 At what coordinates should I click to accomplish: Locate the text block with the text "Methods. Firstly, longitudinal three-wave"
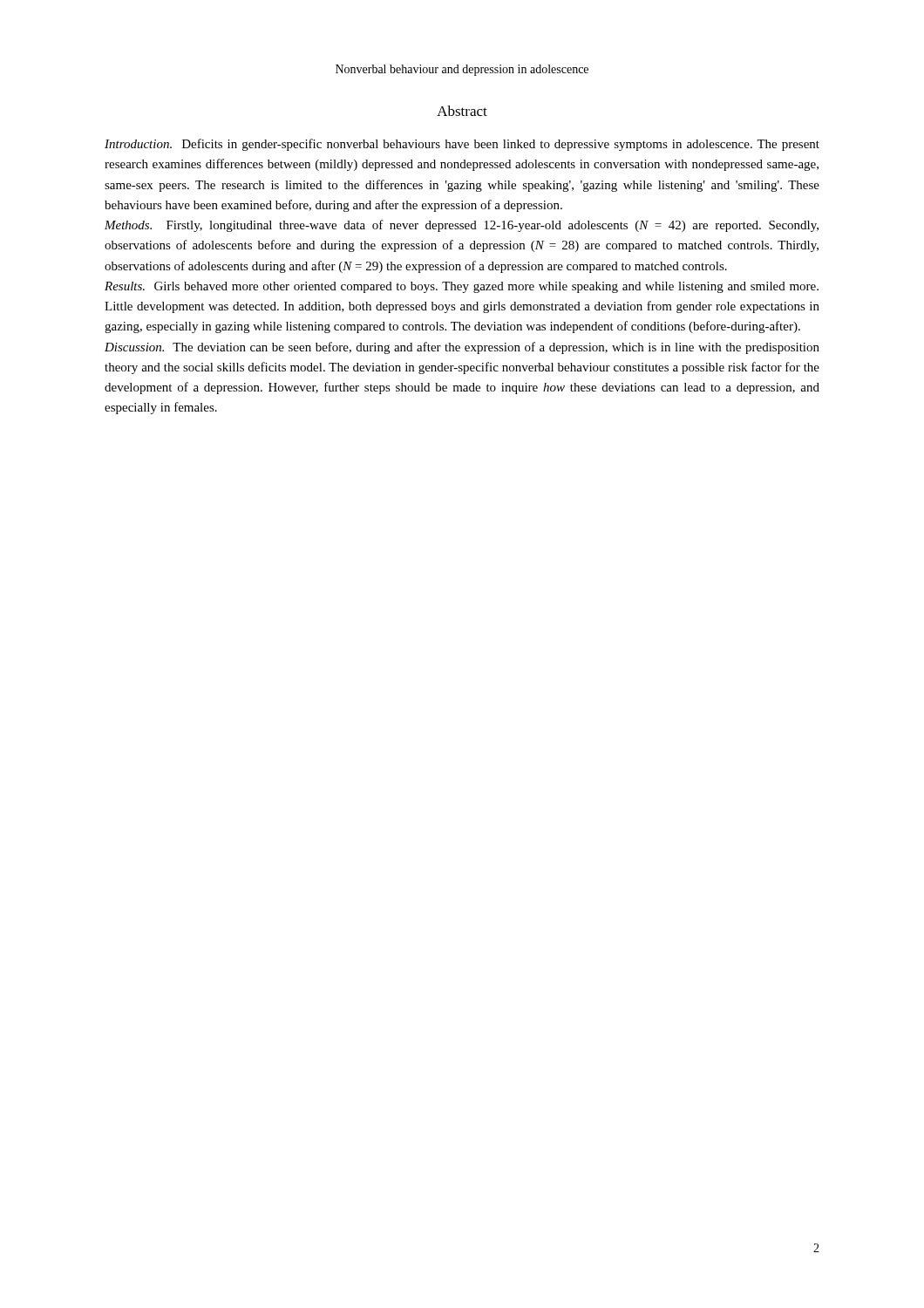click(462, 245)
